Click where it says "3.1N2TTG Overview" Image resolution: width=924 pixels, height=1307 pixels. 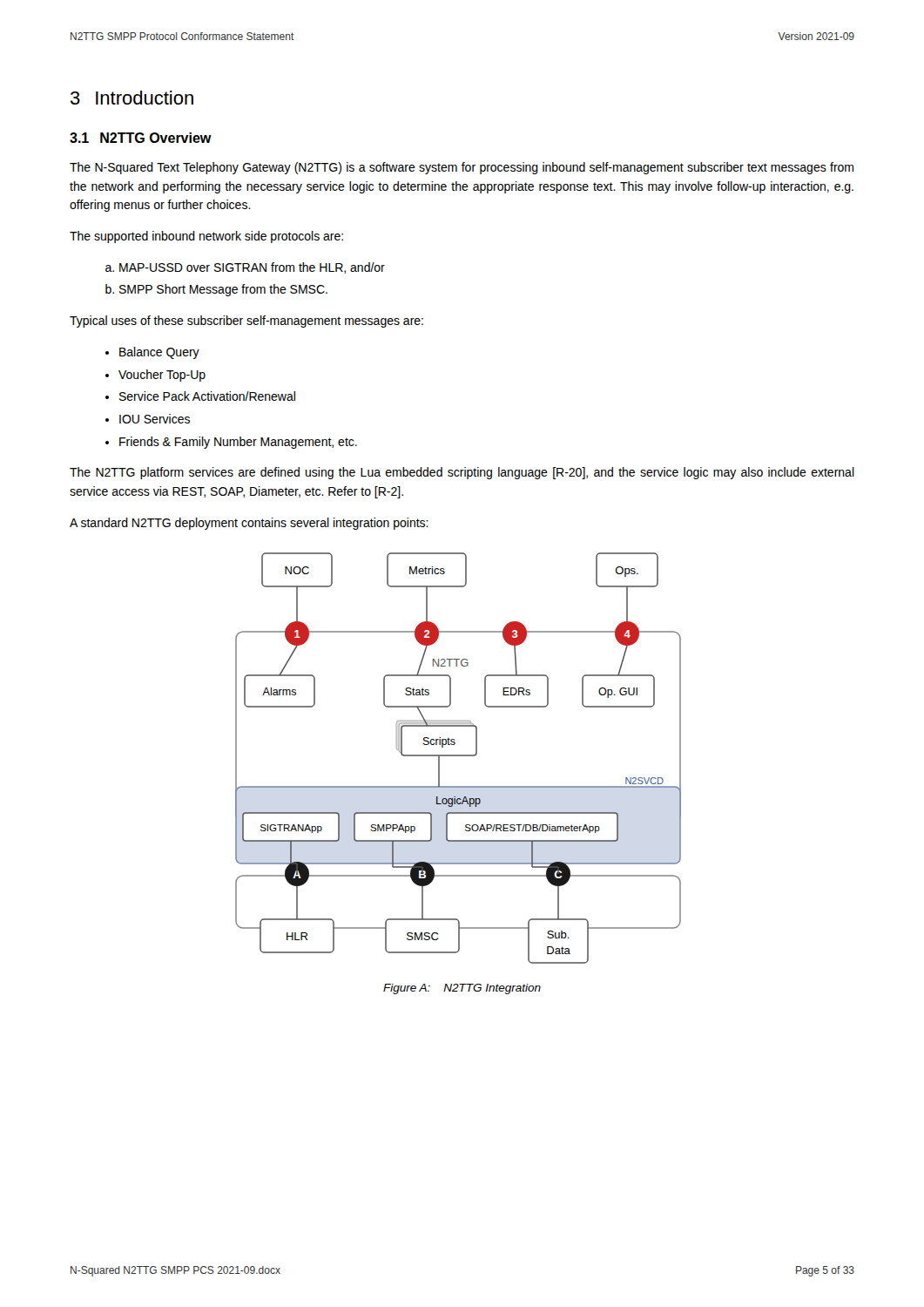click(x=141, y=138)
